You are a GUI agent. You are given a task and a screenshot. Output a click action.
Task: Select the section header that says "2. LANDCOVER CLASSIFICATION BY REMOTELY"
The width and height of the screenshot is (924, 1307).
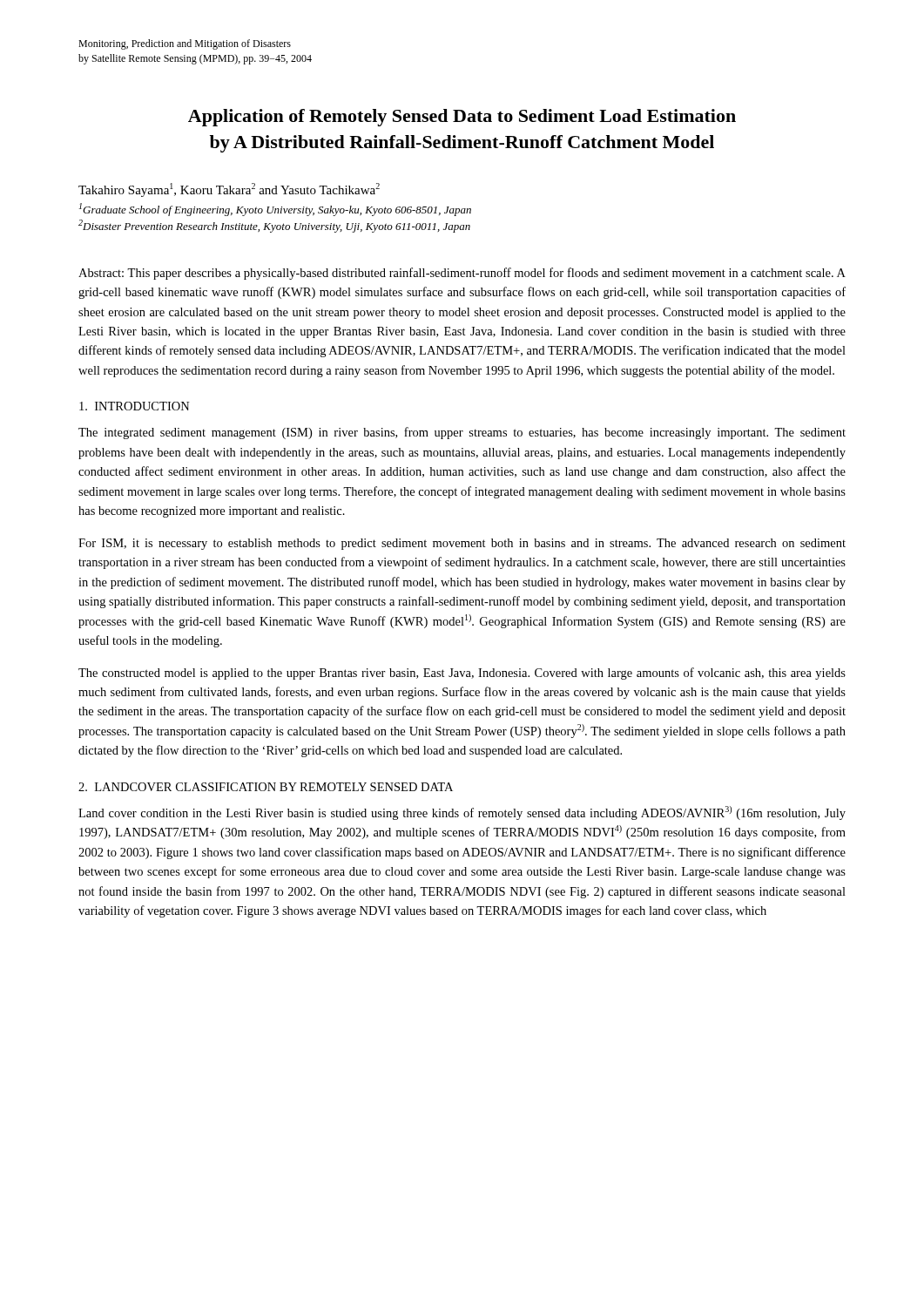266,787
